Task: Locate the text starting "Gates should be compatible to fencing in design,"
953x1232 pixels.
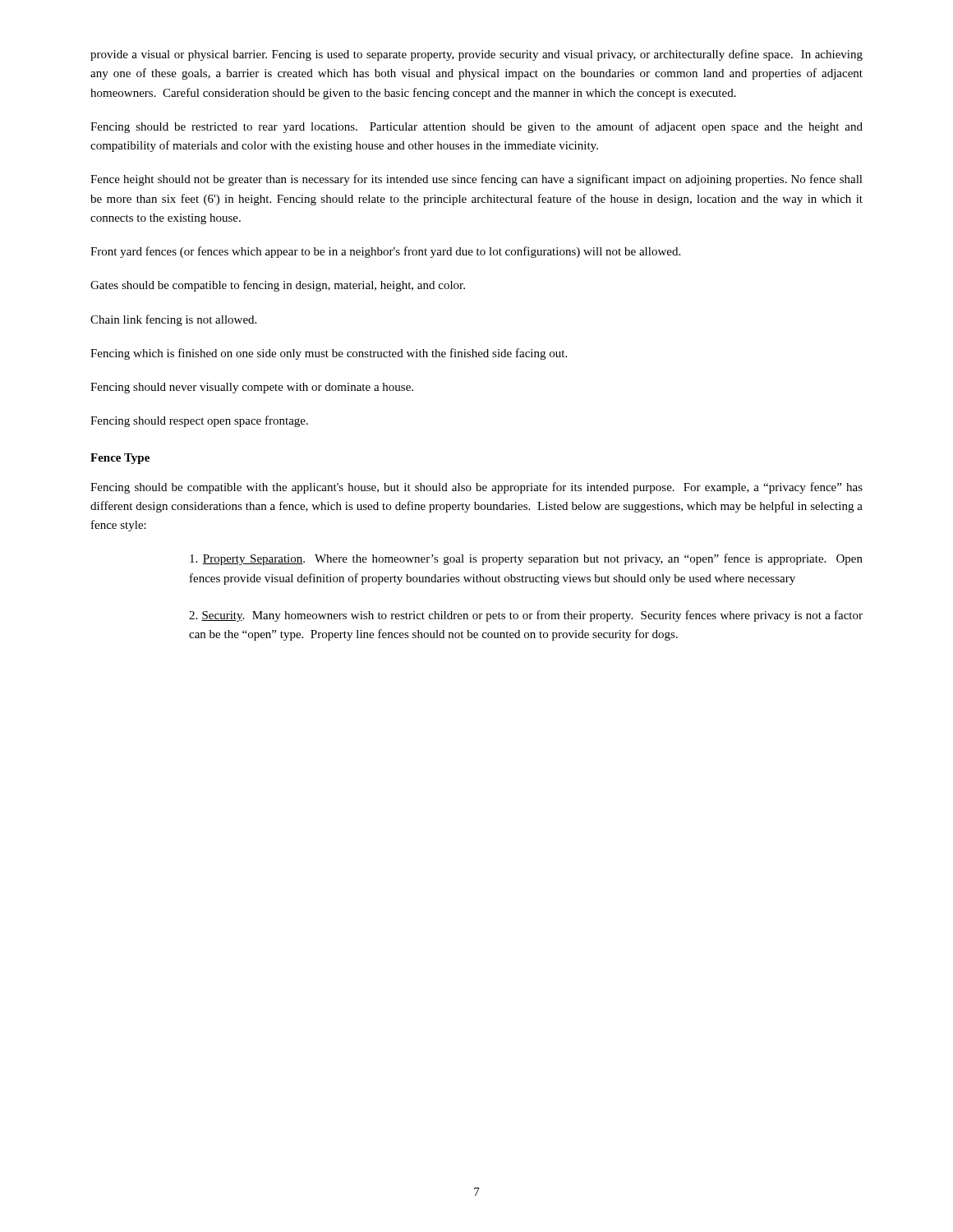Action: point(278,285)
